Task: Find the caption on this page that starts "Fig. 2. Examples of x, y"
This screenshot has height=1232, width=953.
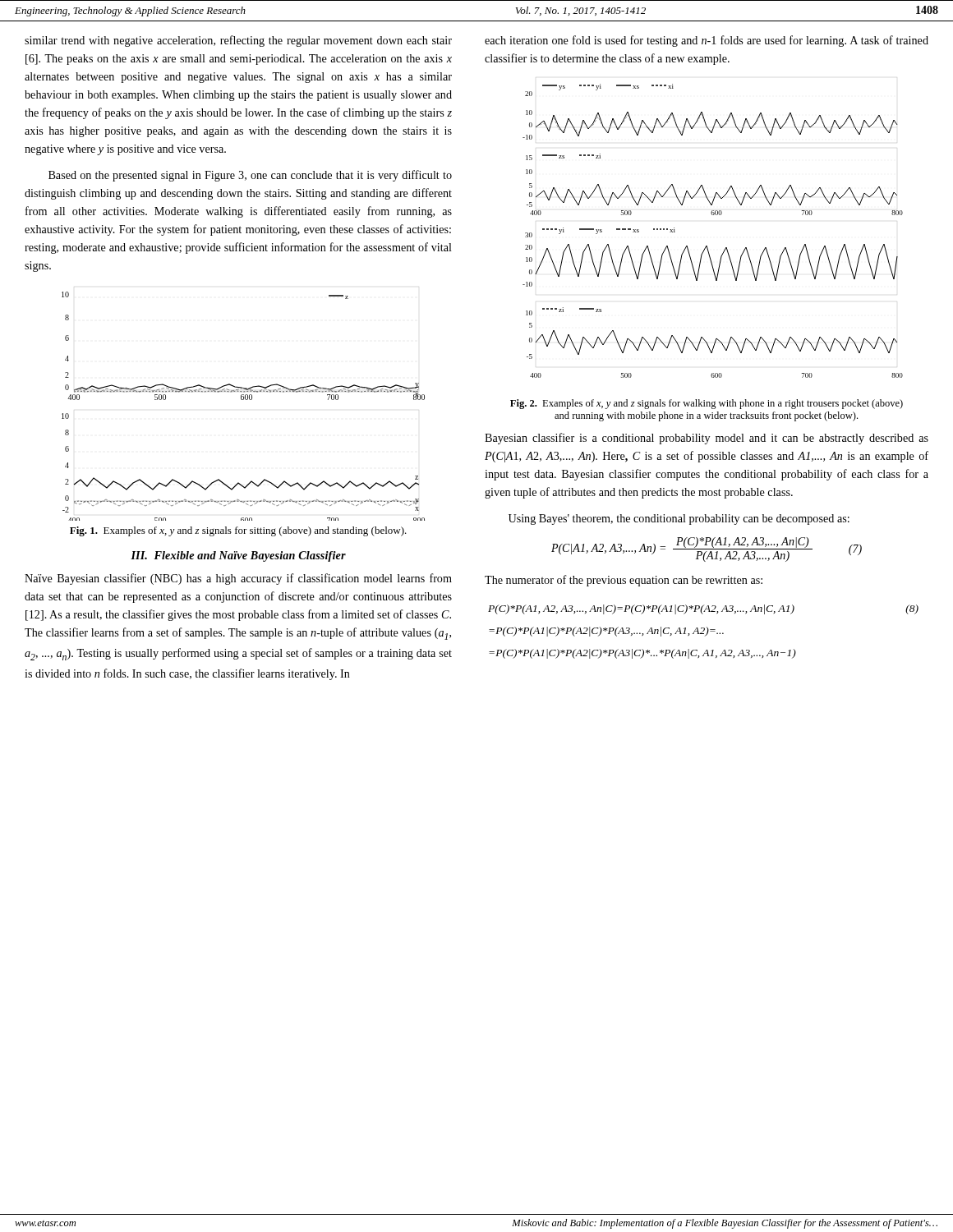Action: [x=707, y=409]
